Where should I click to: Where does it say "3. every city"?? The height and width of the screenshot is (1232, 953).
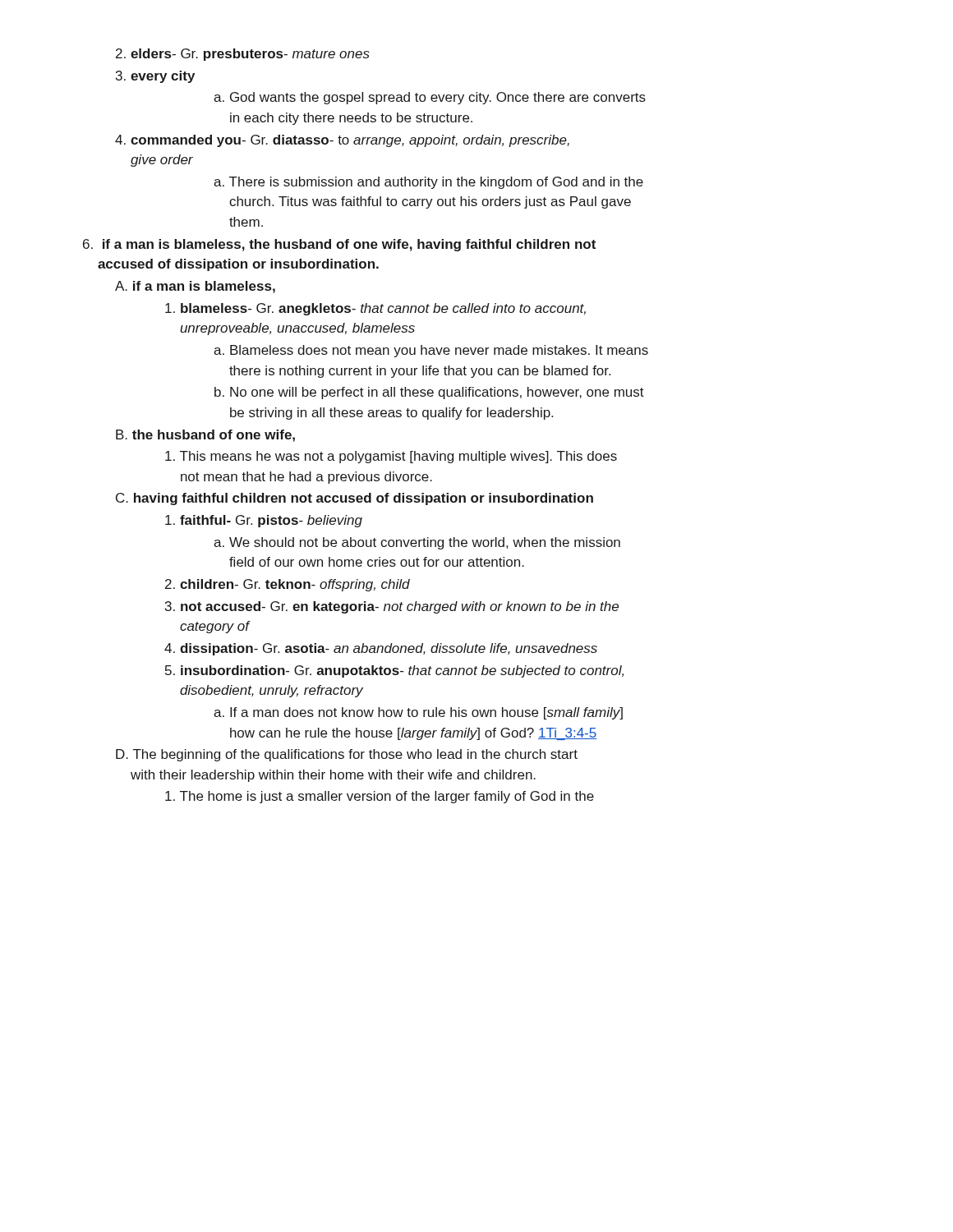155,76
